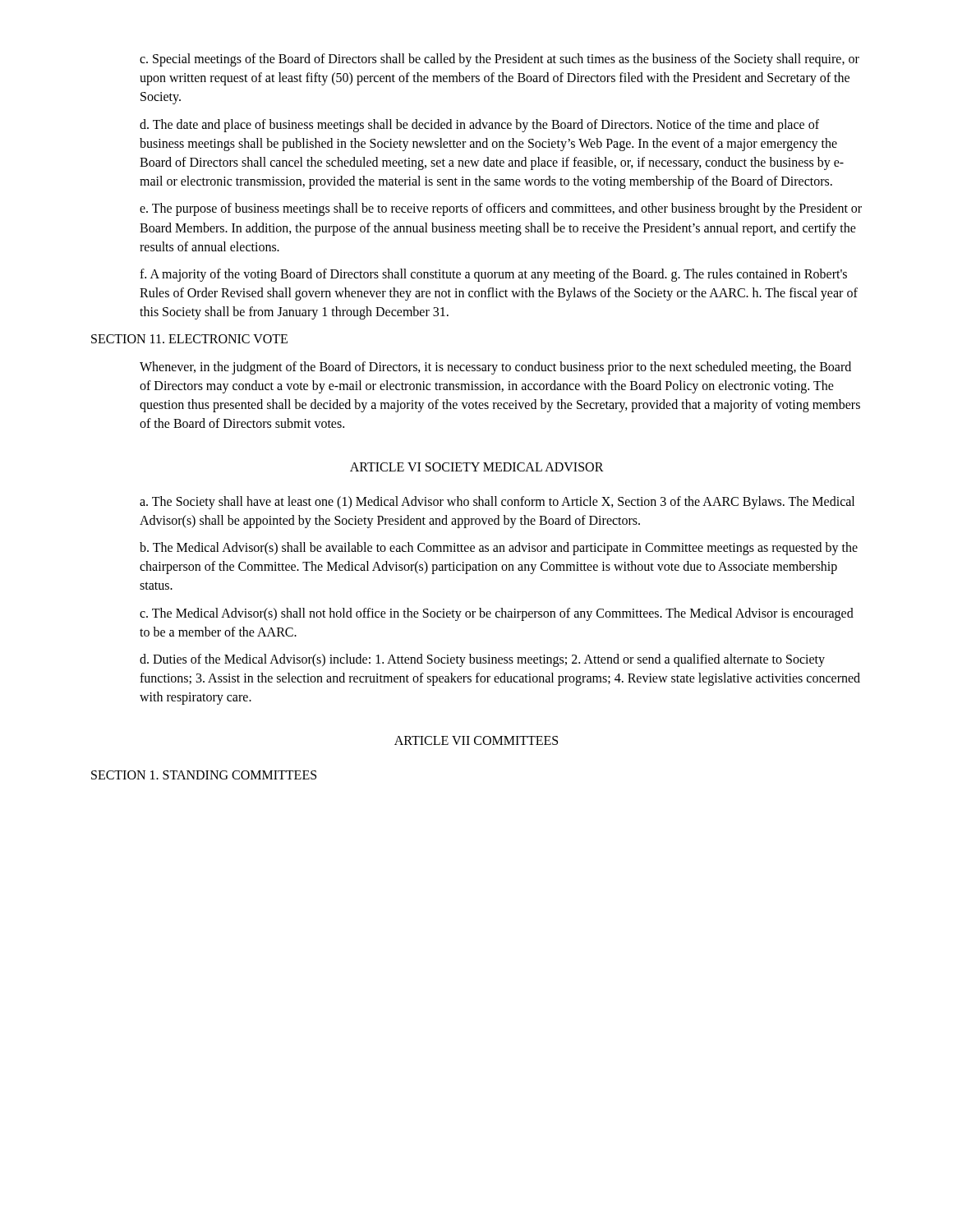Image resolution: width=953 pixels, height=1232 pixels.
Task: Select the block starting "d. The date and place of business"
Action: 492,153
